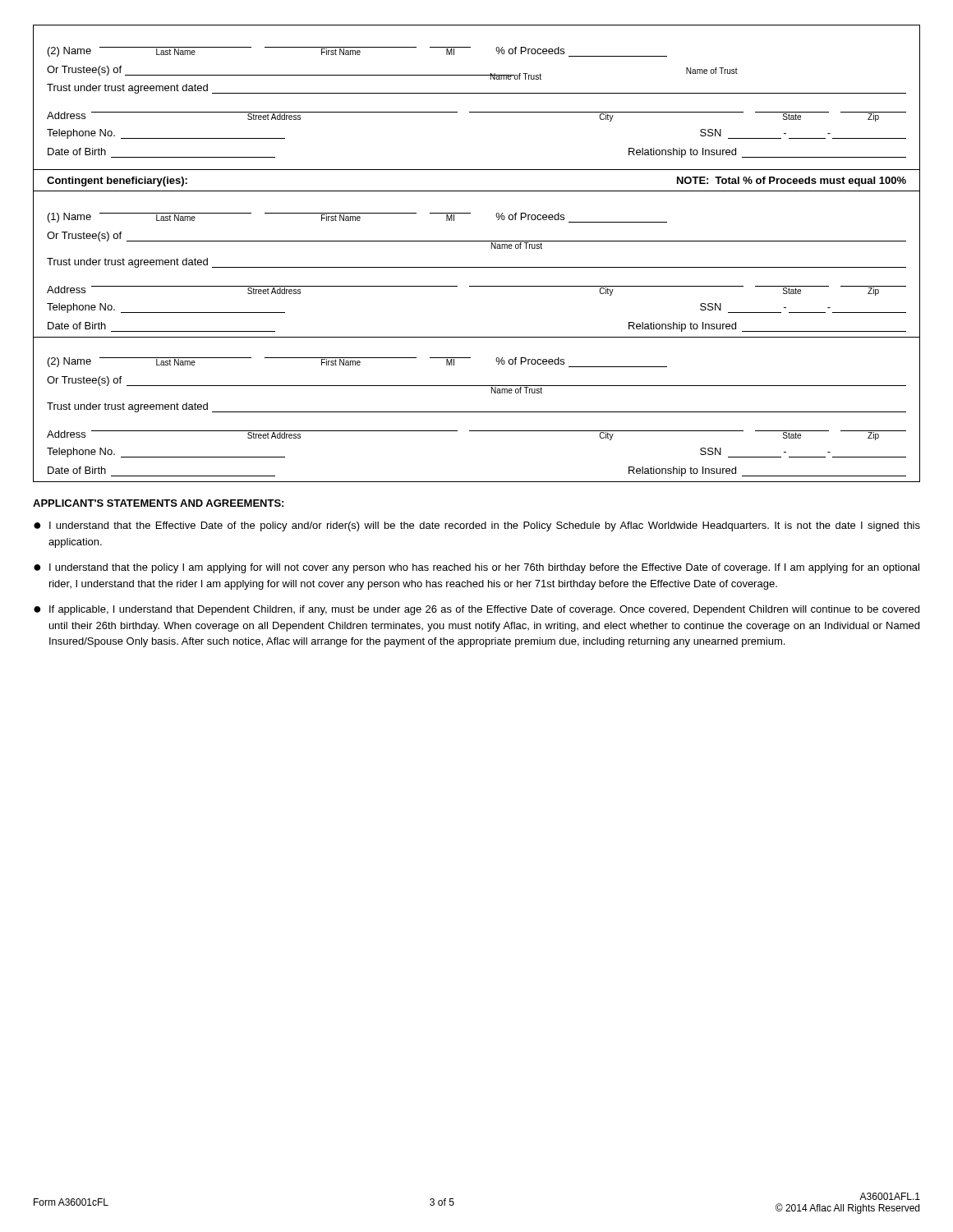Find the list item with the text "● I understand that the Effective Date"
This screenshot has height=1232, width=953.
476,533
